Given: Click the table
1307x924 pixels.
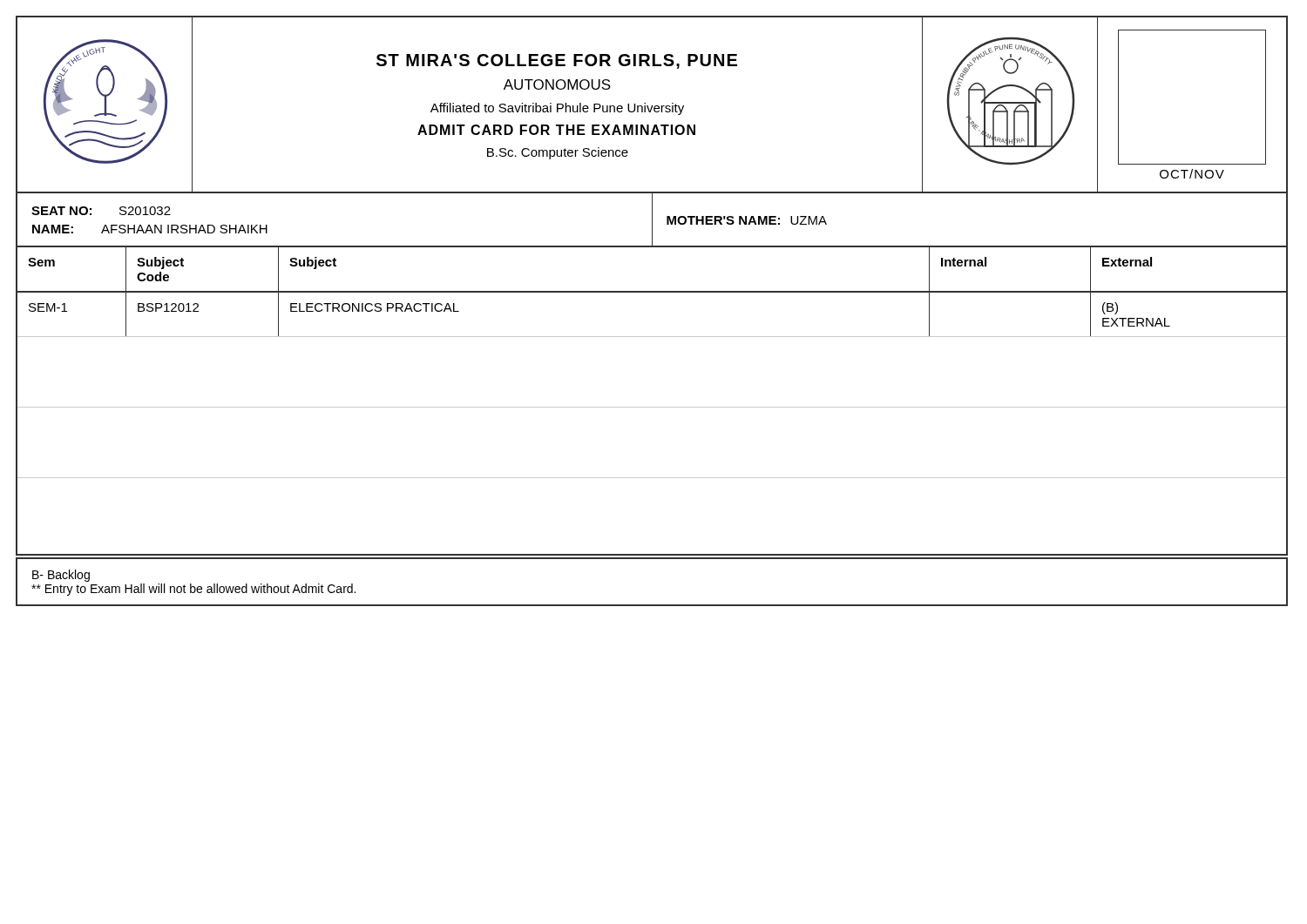Looking at the screenshot, I should 652,398.
